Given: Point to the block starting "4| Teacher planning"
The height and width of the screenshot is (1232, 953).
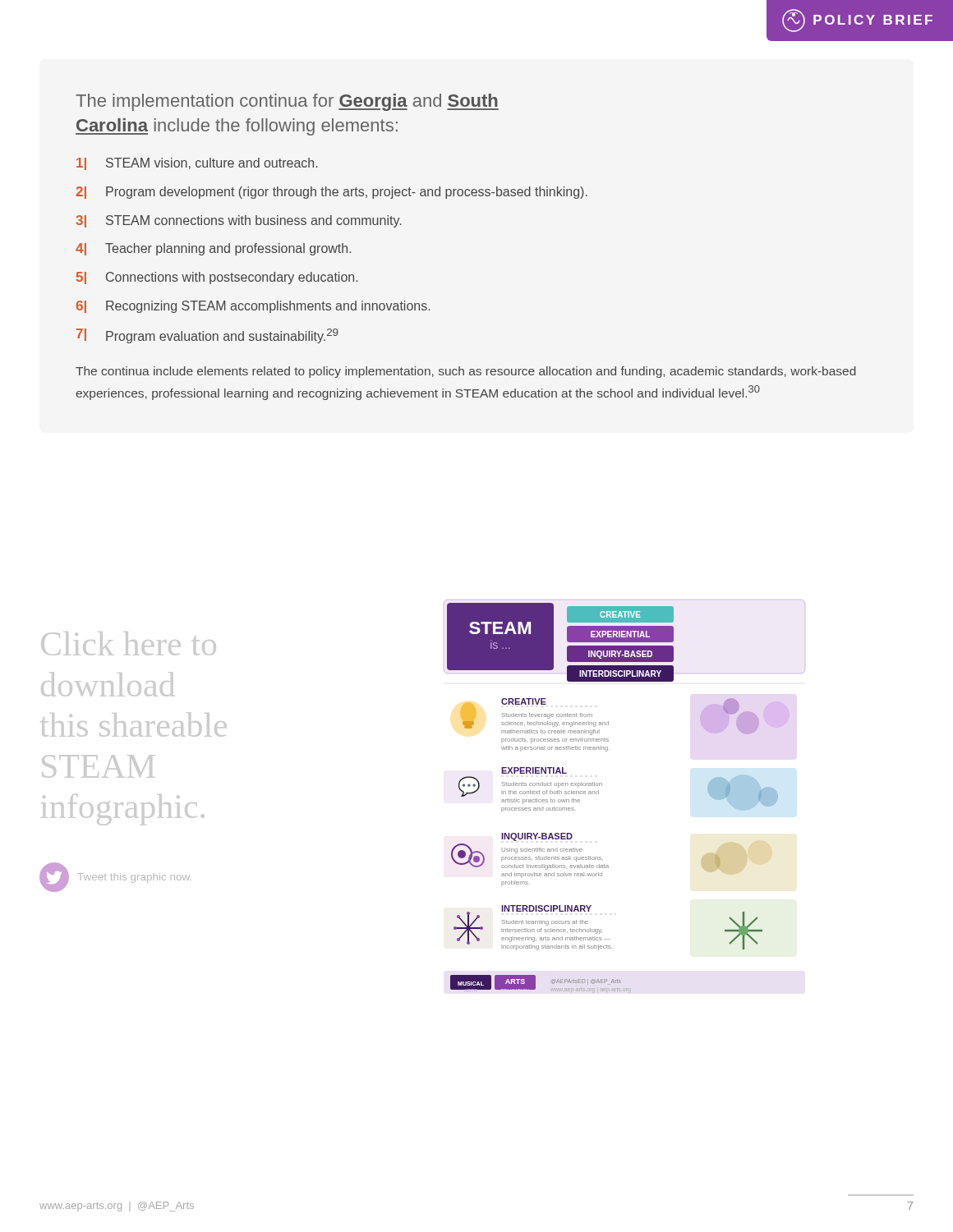Looking at the screenshot, I should 214,249.
